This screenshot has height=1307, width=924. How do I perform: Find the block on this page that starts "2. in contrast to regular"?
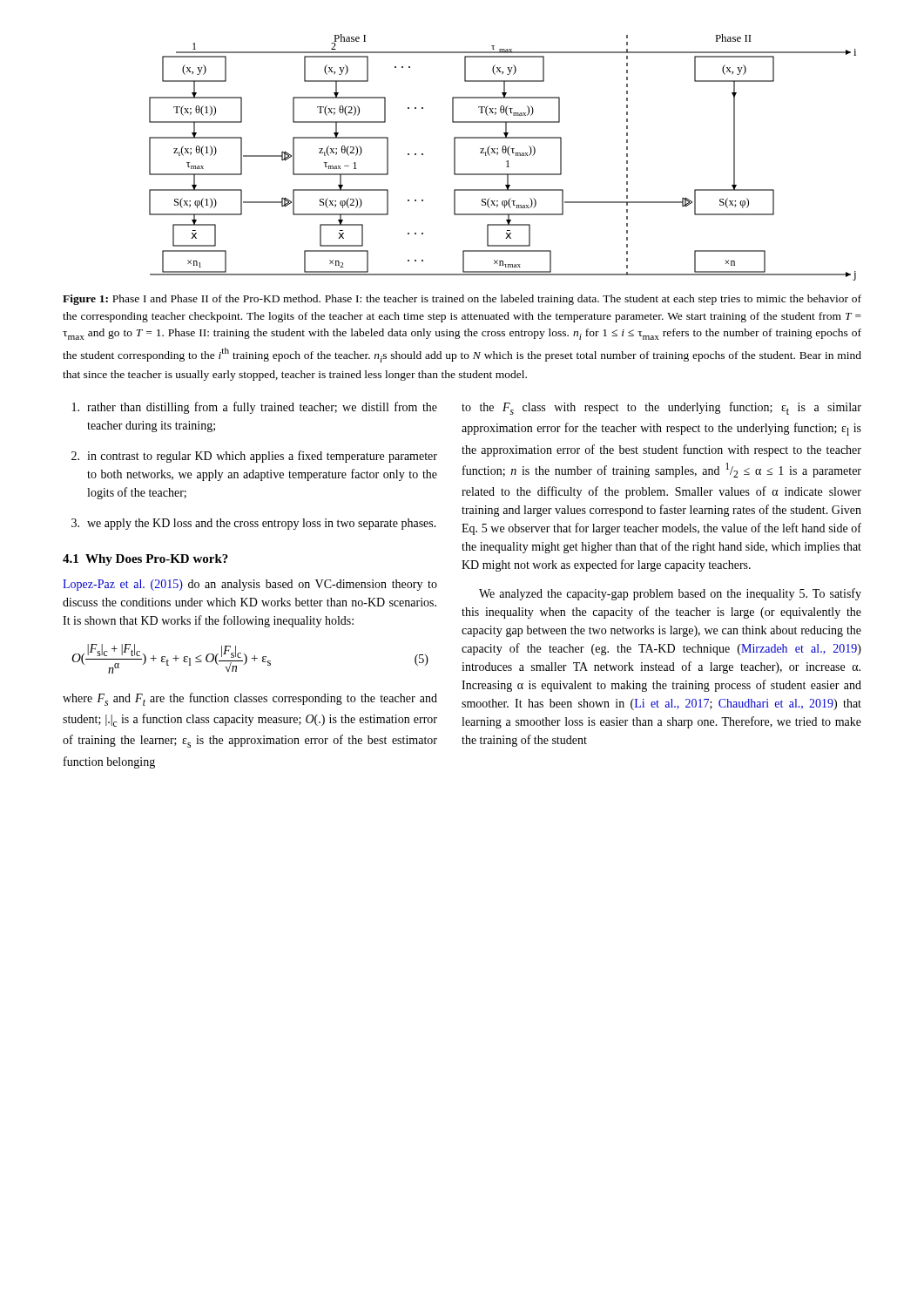point(250,475)
